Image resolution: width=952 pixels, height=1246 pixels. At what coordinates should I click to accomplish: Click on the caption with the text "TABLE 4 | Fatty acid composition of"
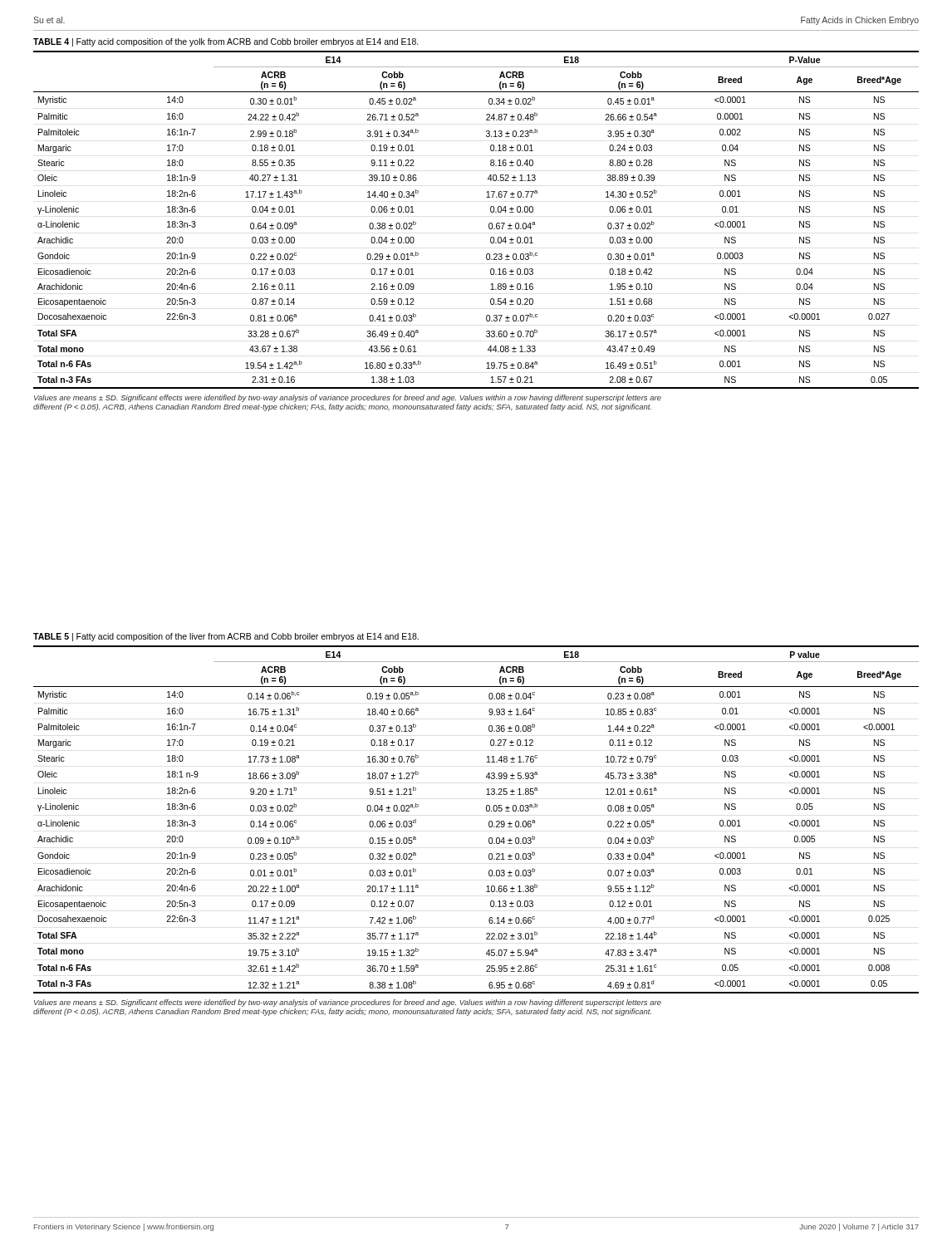pyautogui.click(x=226, y=41)
